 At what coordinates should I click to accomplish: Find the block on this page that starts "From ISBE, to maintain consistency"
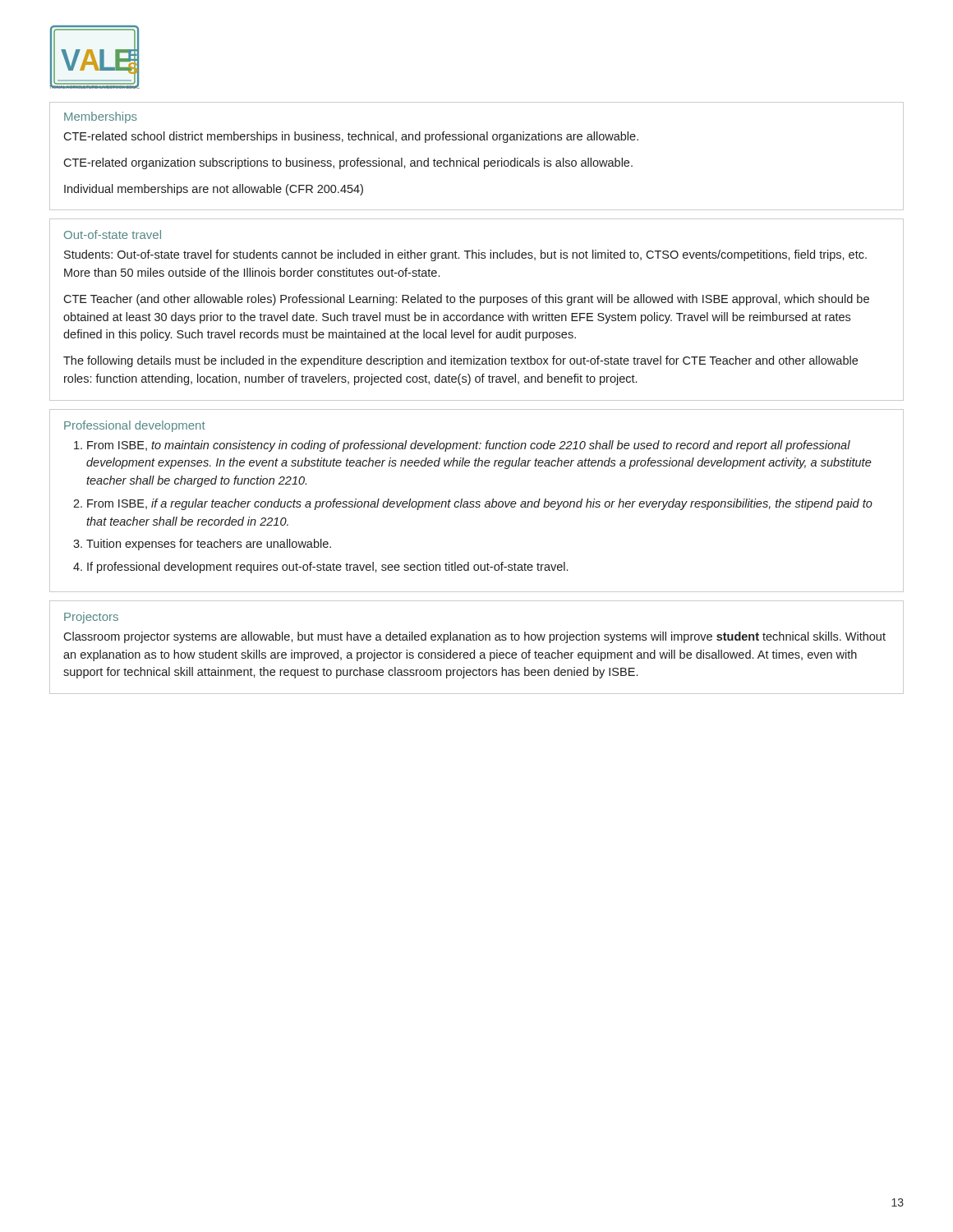[479, 463]
